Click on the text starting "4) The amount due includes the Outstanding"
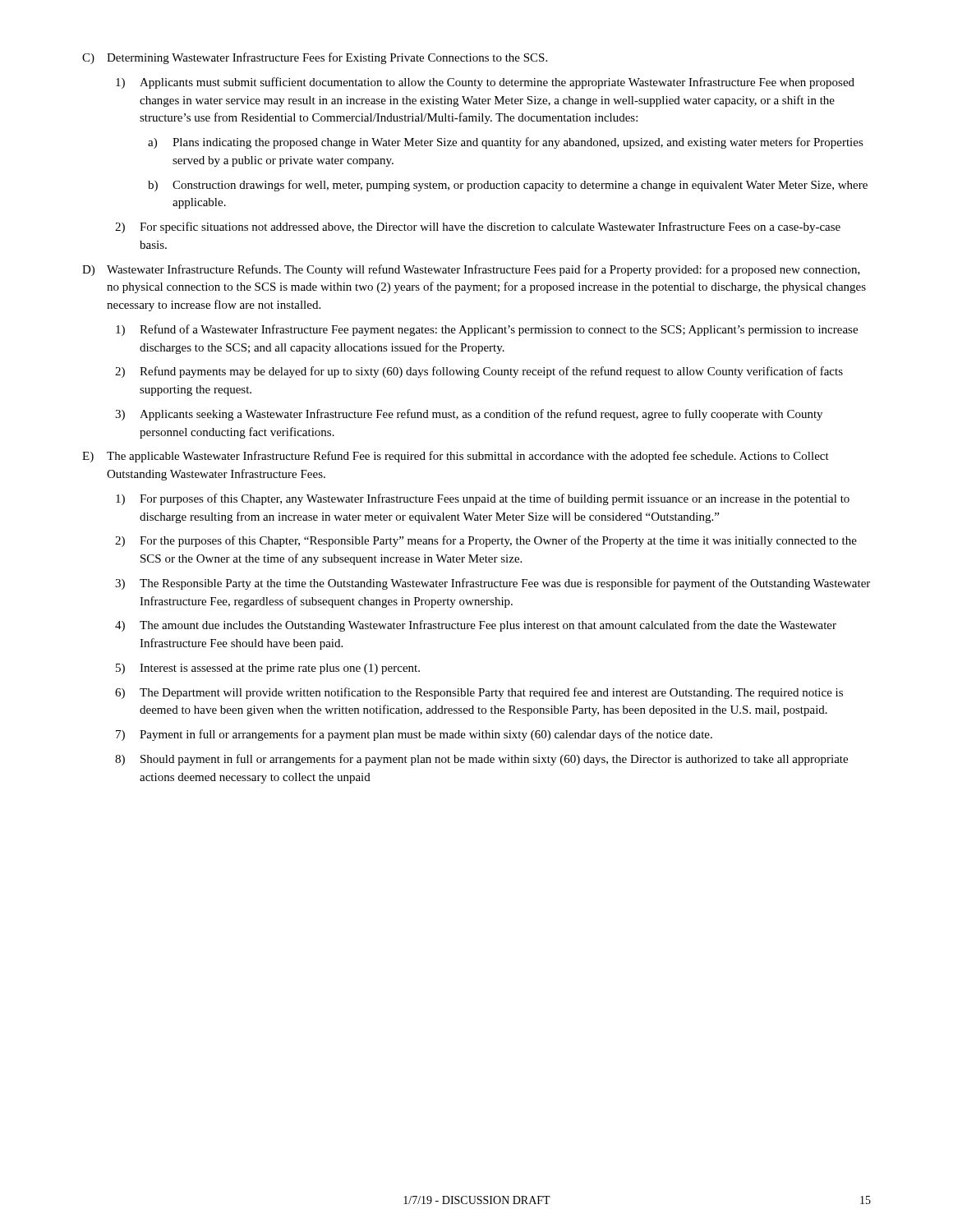Image resolution: width=953 pixels, height=1232 pixels. pyautogui.click(x=493, y=635)
